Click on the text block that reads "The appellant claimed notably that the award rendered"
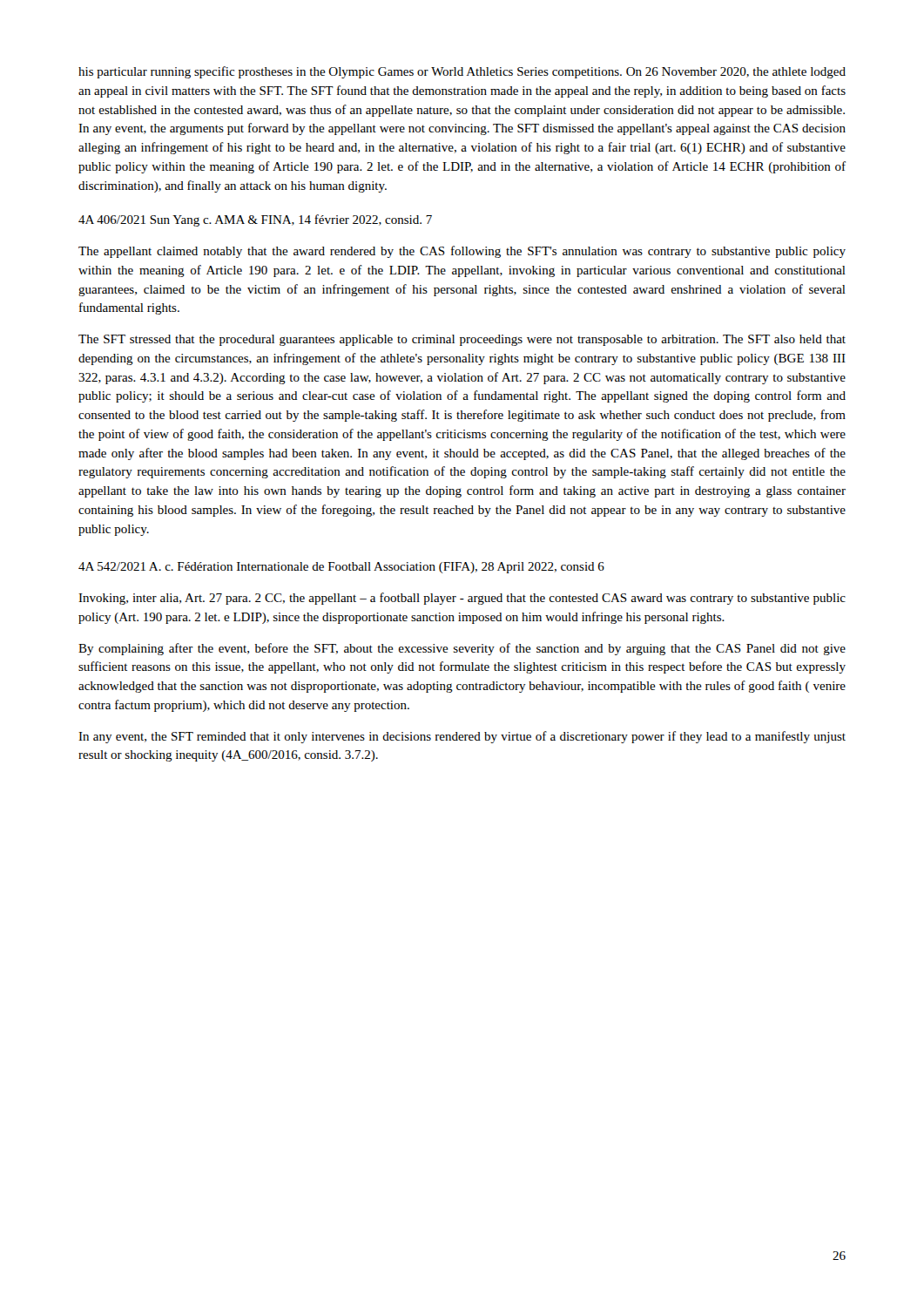Screen dimensions: 1307x924 (462, 280)
